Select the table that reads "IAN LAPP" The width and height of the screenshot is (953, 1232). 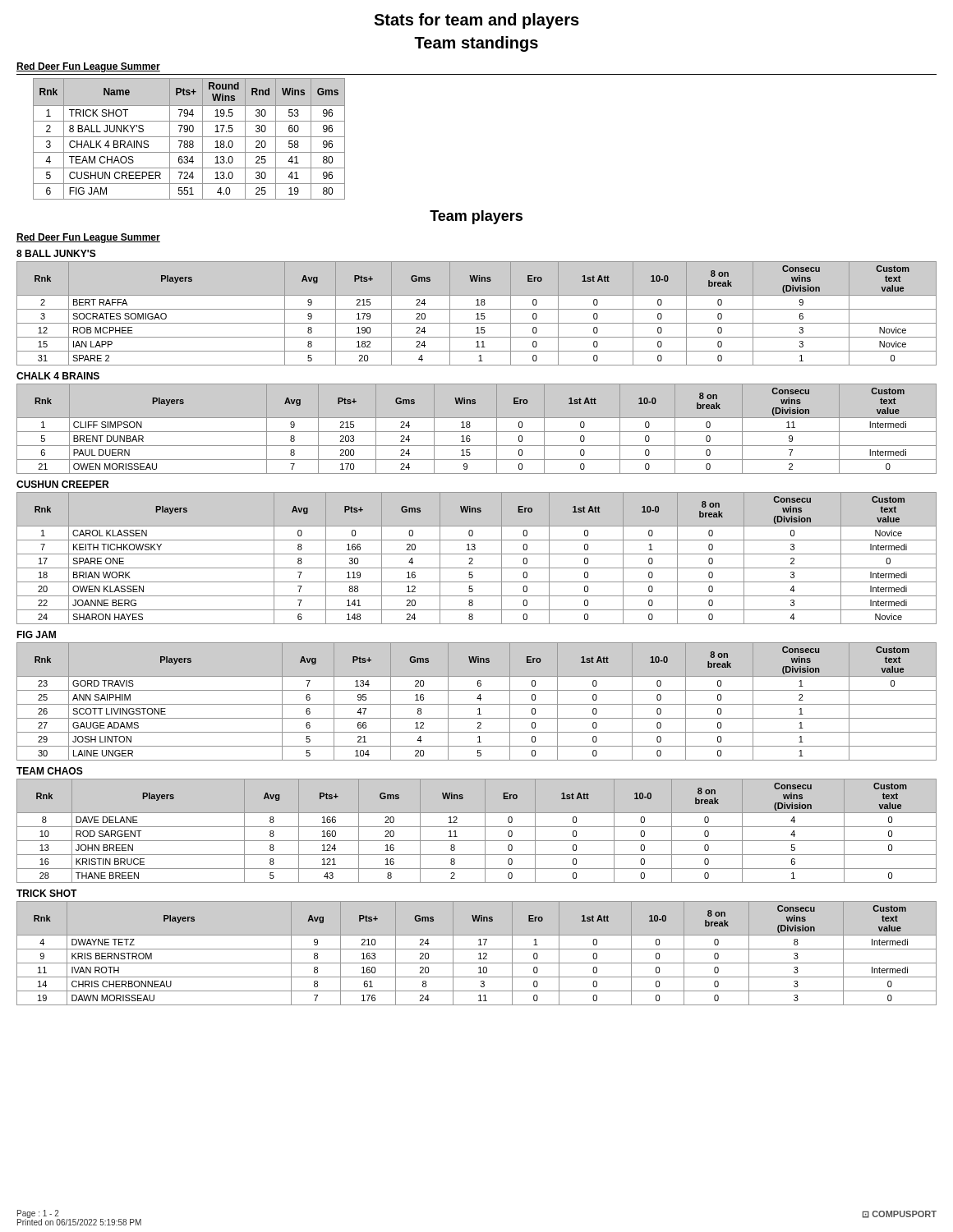coord(476,313)
